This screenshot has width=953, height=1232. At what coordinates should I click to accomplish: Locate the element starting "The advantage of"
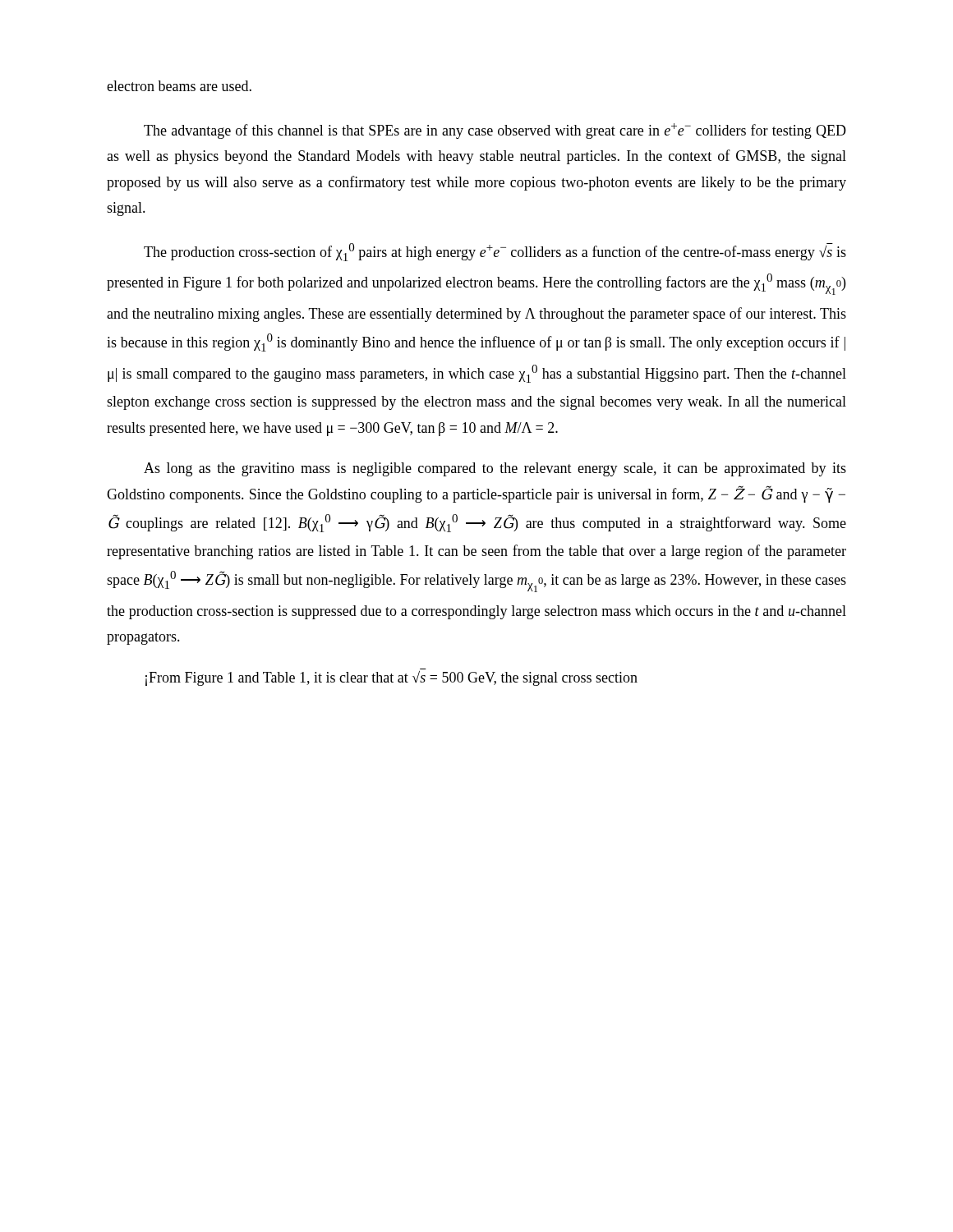476,167
